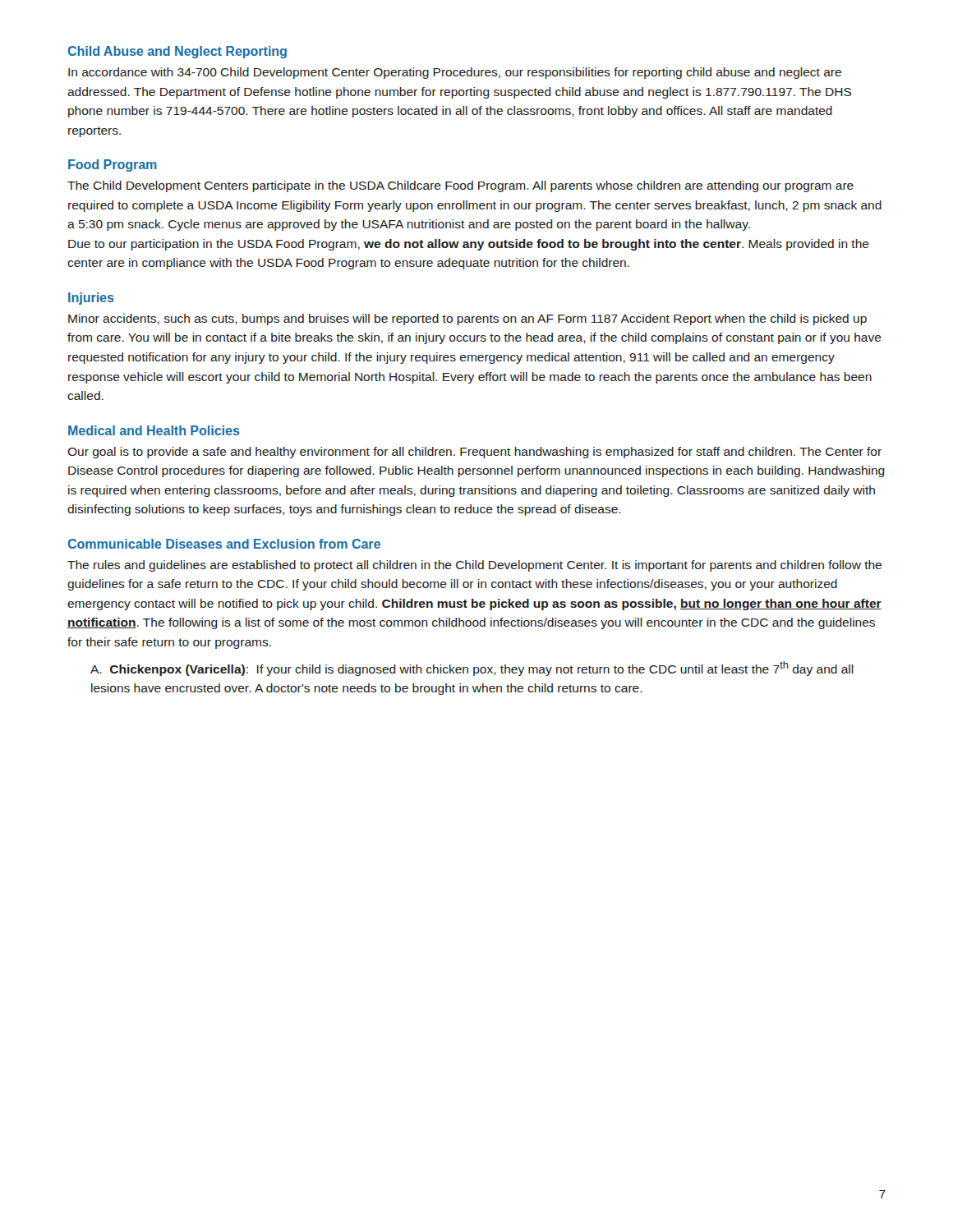953x1232 pixels.
Task: Point to "Medical and Health Policies"
Action: point(154,431)
